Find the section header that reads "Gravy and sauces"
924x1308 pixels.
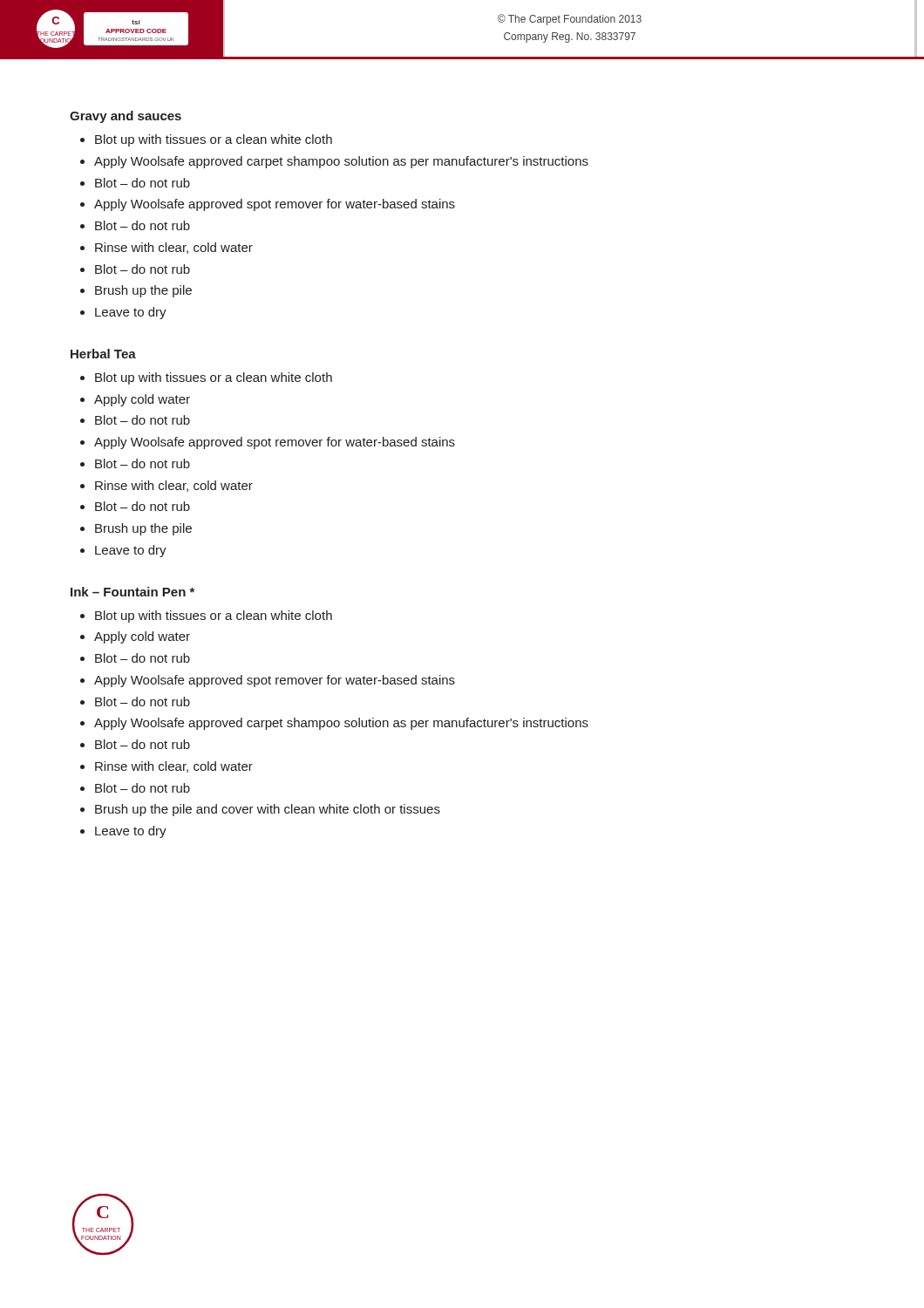click(x=126, y=116)
